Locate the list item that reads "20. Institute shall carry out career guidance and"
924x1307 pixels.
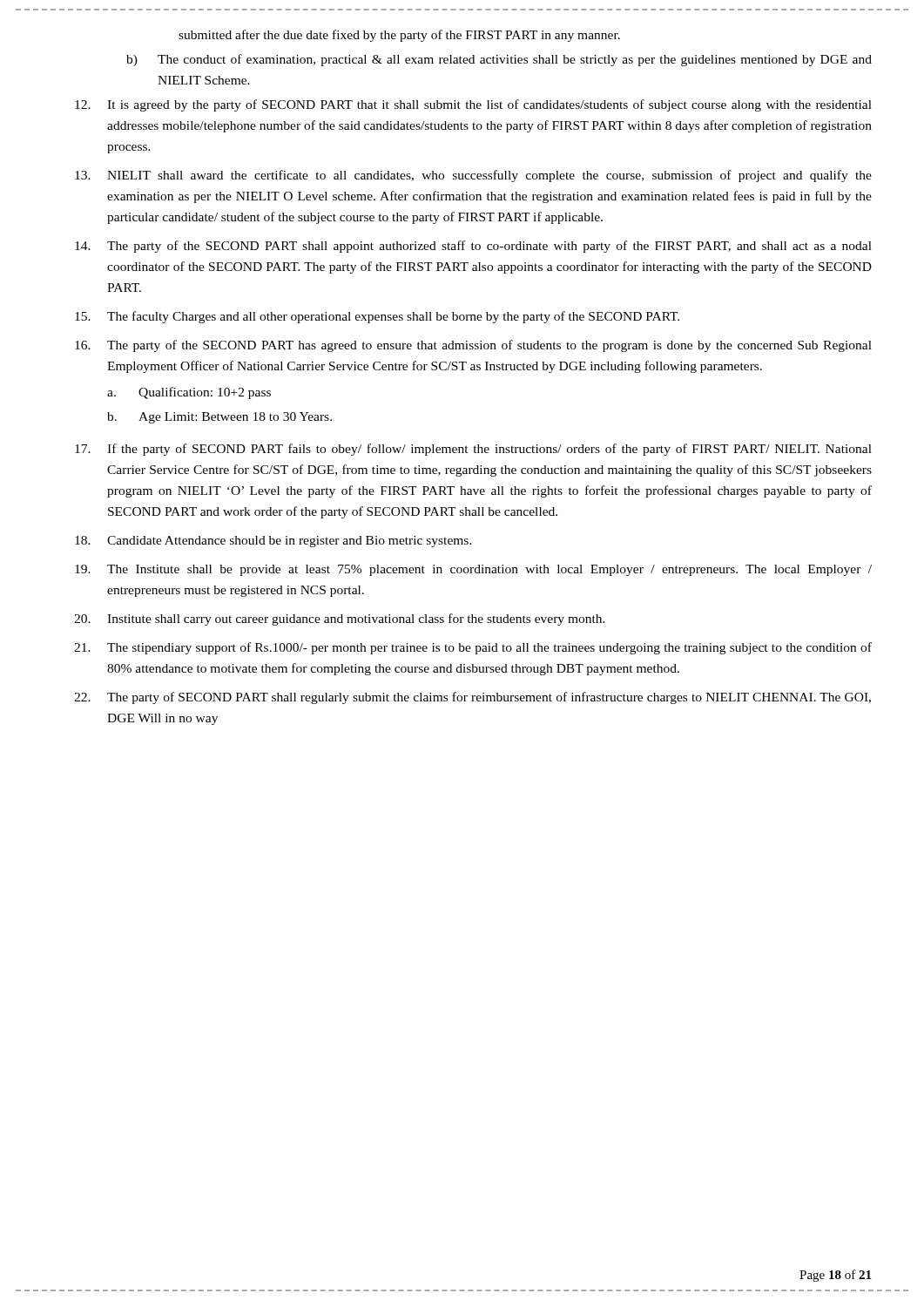point(473,619)
